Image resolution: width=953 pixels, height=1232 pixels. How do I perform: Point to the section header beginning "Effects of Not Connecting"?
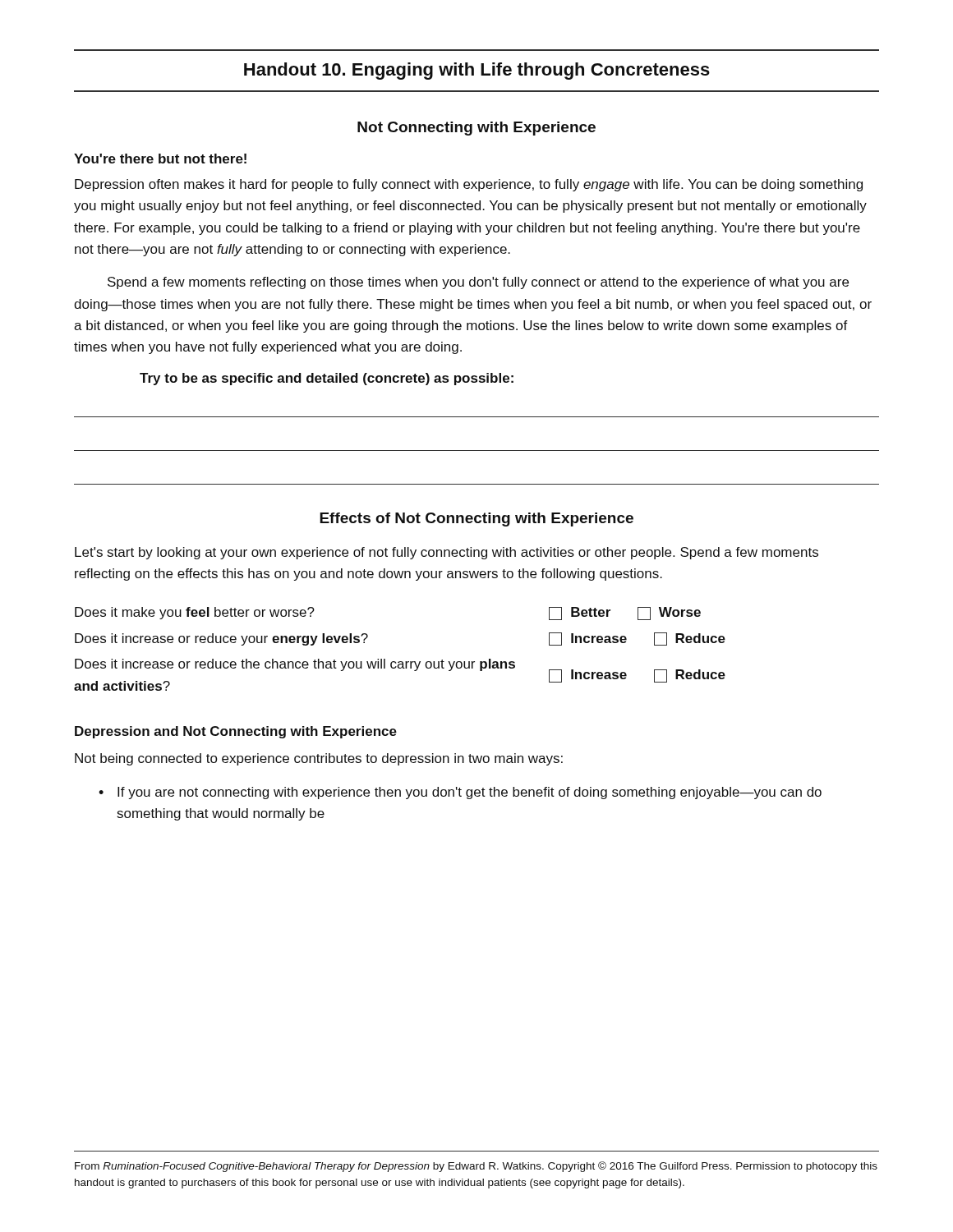coord(476,518)
